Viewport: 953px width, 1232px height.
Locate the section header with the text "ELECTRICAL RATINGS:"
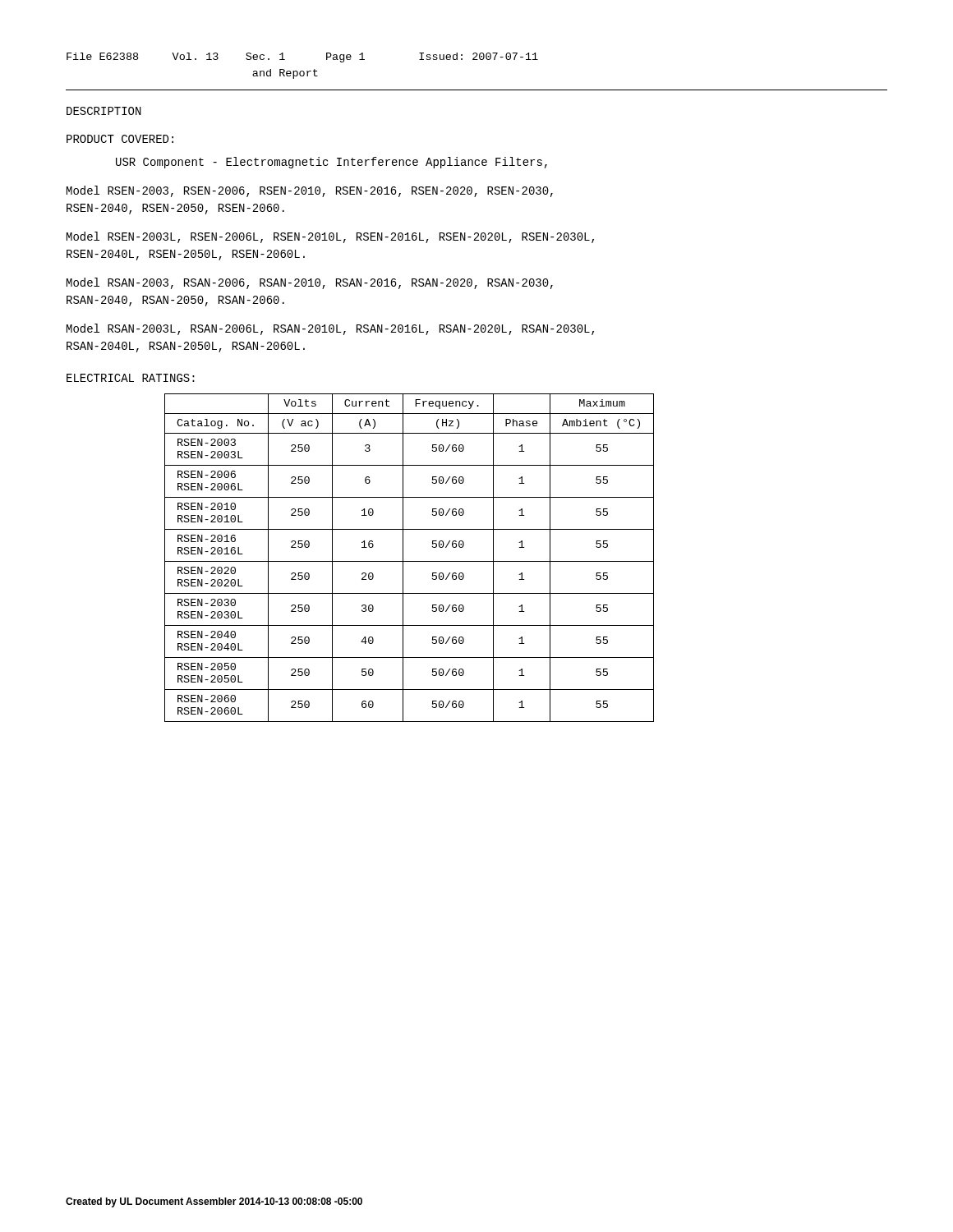pyautogui.click(x=131, y=378)
